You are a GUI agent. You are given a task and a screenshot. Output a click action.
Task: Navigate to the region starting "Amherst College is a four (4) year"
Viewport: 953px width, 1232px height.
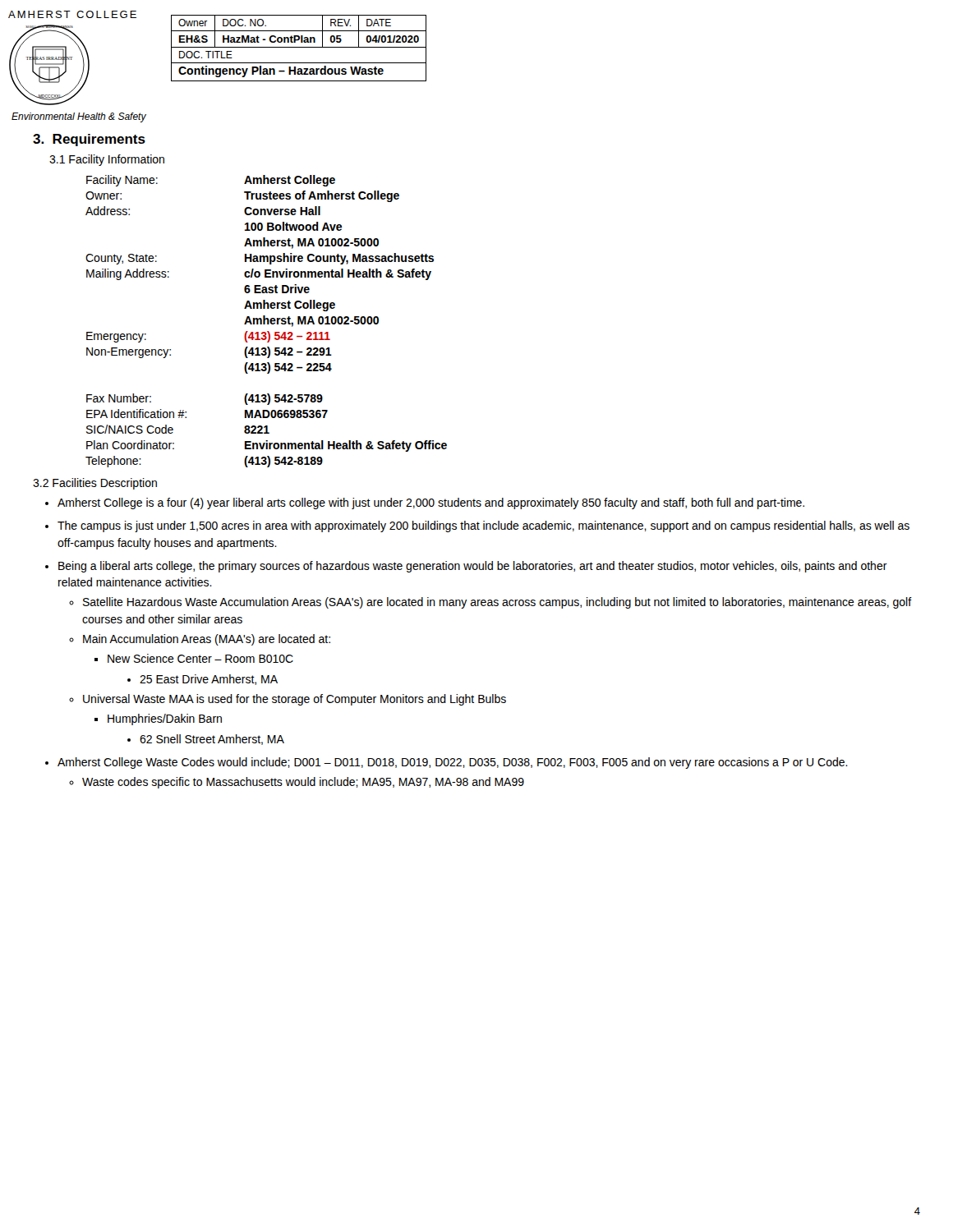pos(431,503)
